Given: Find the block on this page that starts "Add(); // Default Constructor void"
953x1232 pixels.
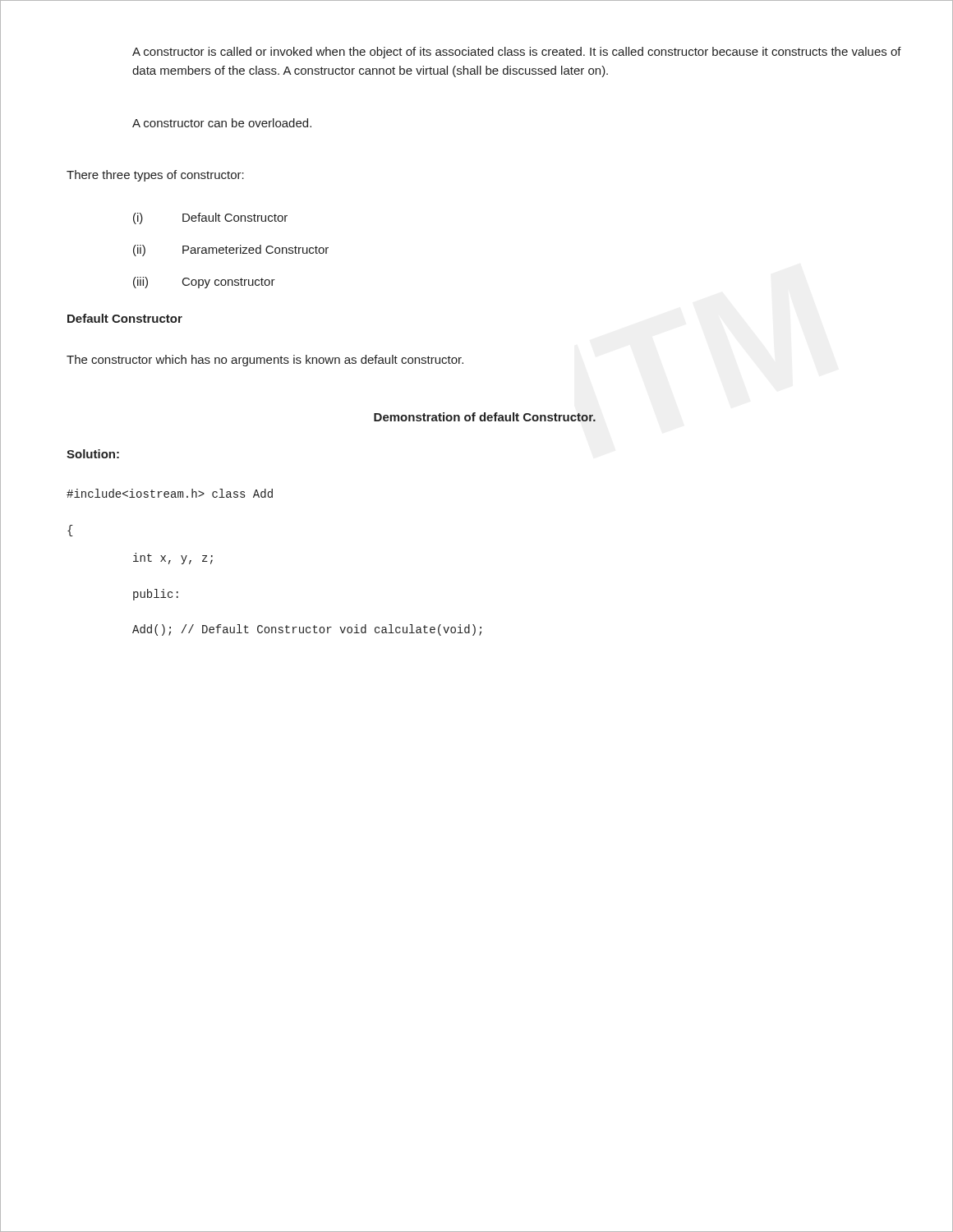Looking at the screenshot, I should click(x=308, y=630).
